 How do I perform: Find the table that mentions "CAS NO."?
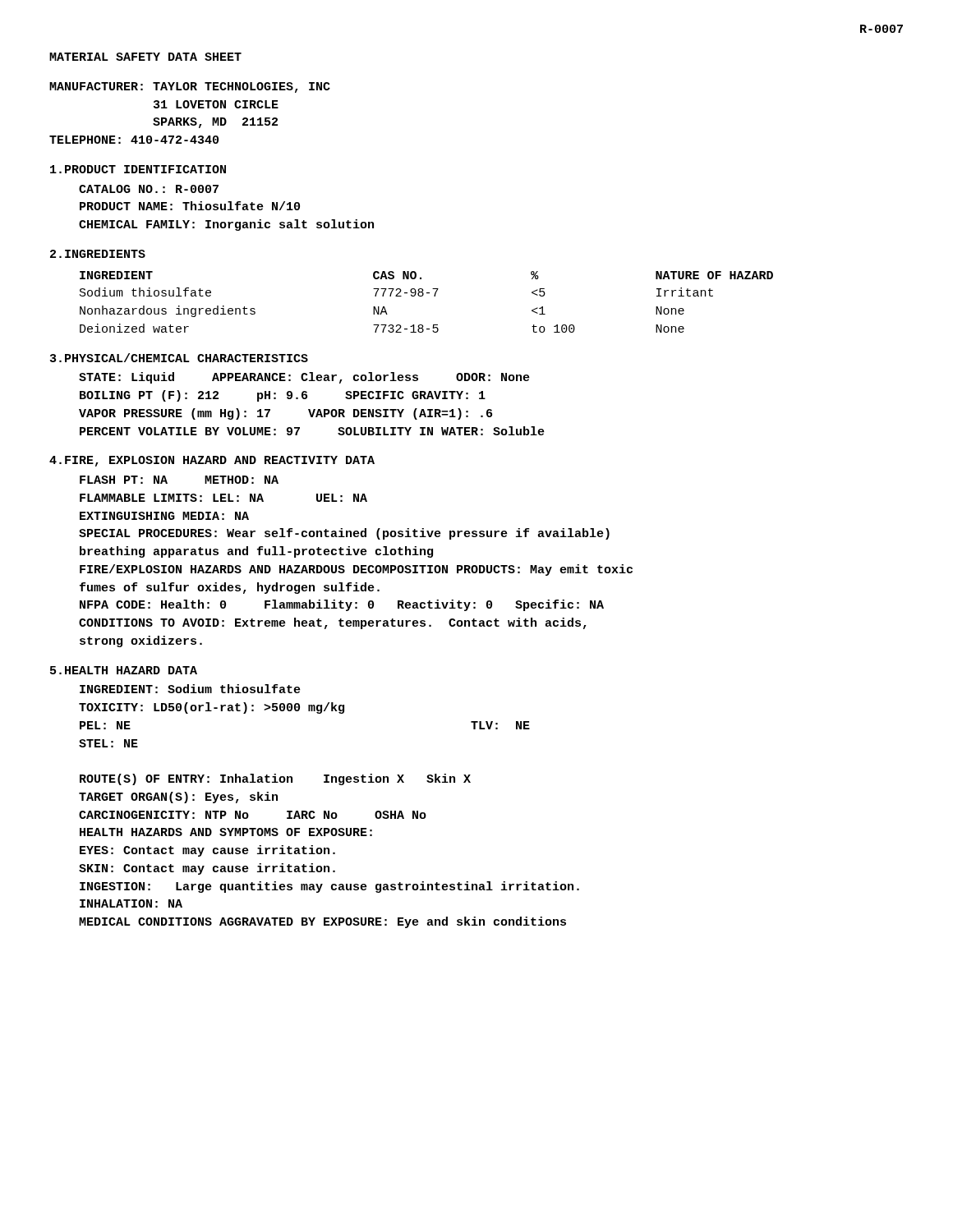coord(491,303)
